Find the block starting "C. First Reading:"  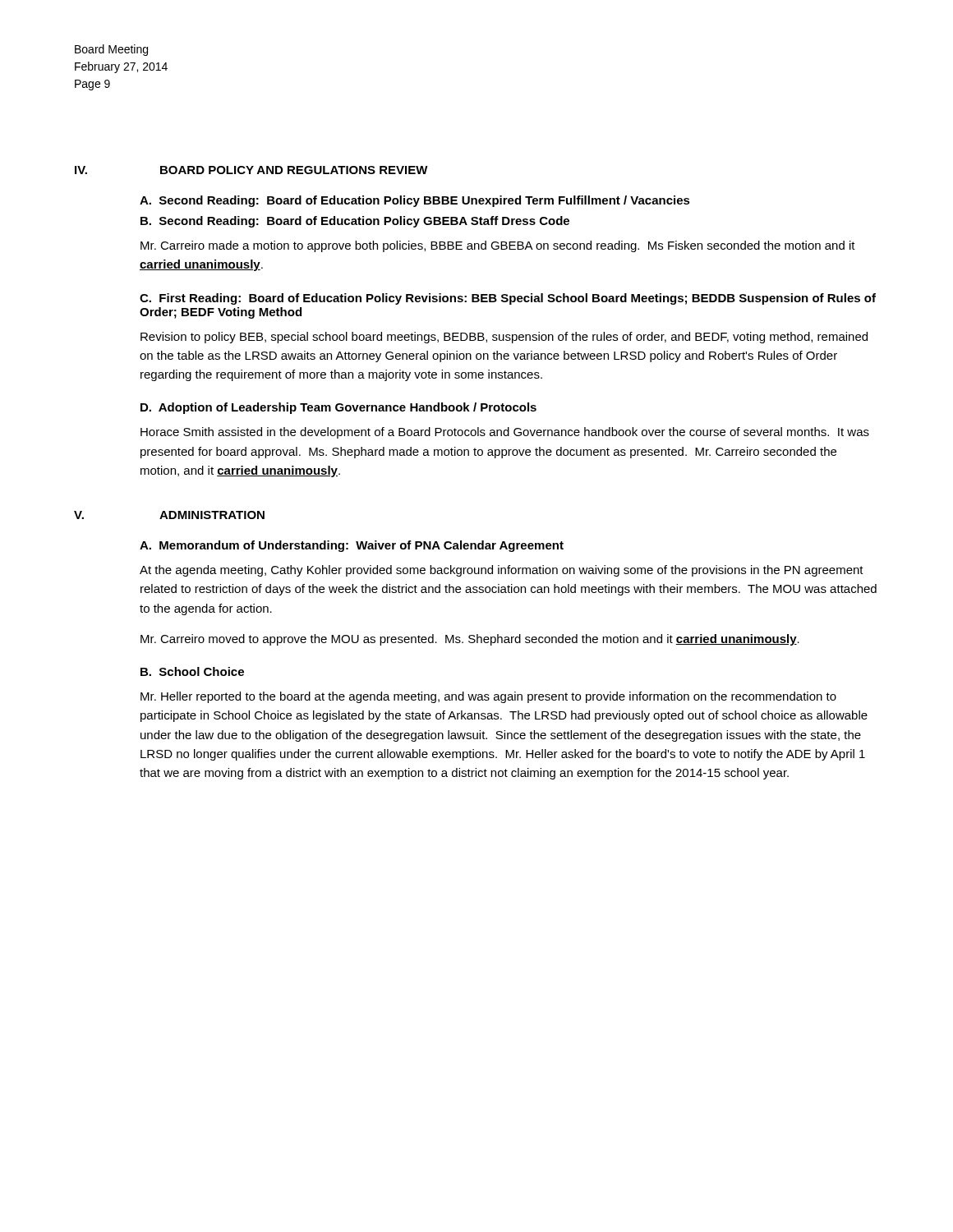pyautogui.click(x=508, y=304)
